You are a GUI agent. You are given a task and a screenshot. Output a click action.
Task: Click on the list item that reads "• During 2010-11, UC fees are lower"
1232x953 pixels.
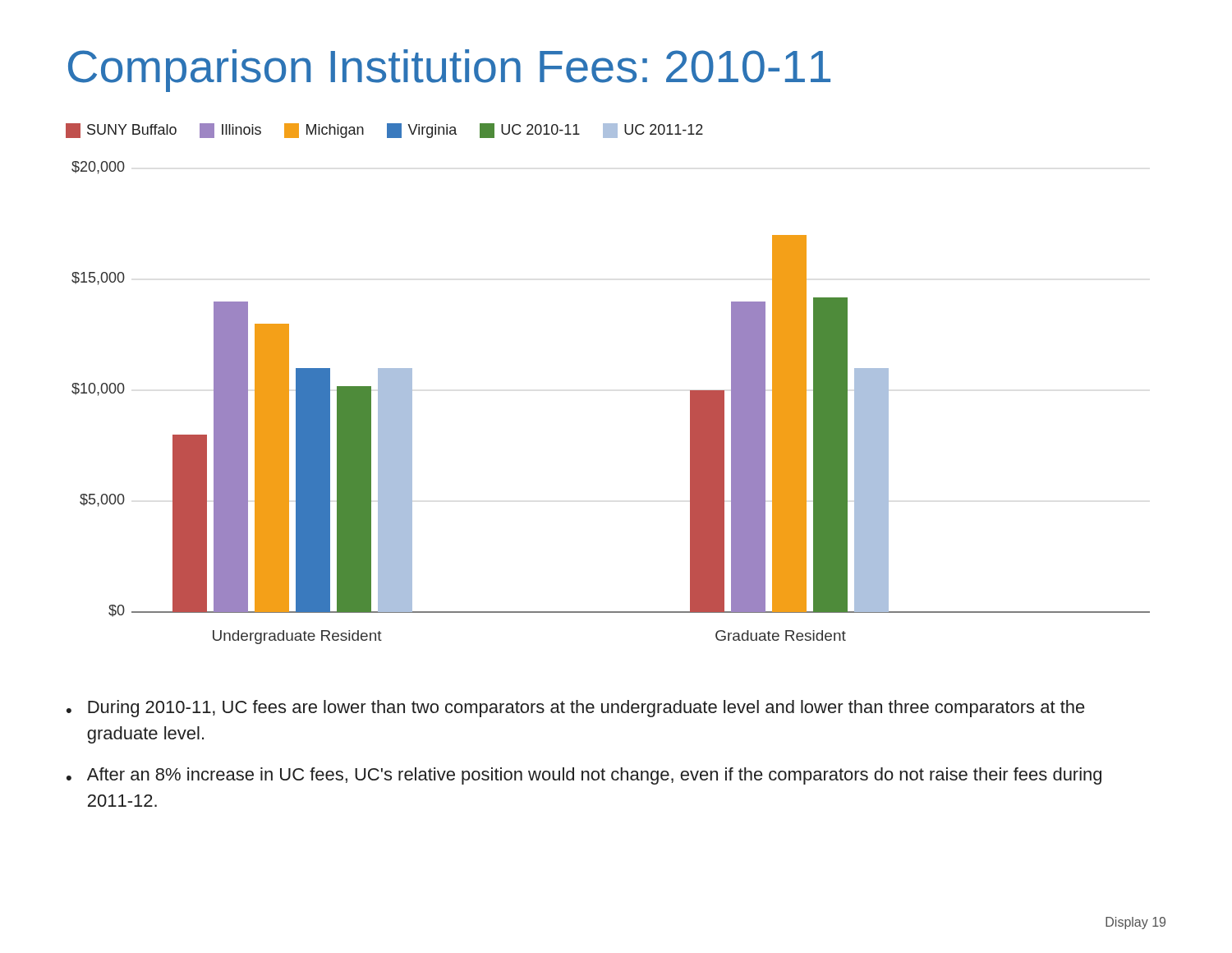coord(600,720)
